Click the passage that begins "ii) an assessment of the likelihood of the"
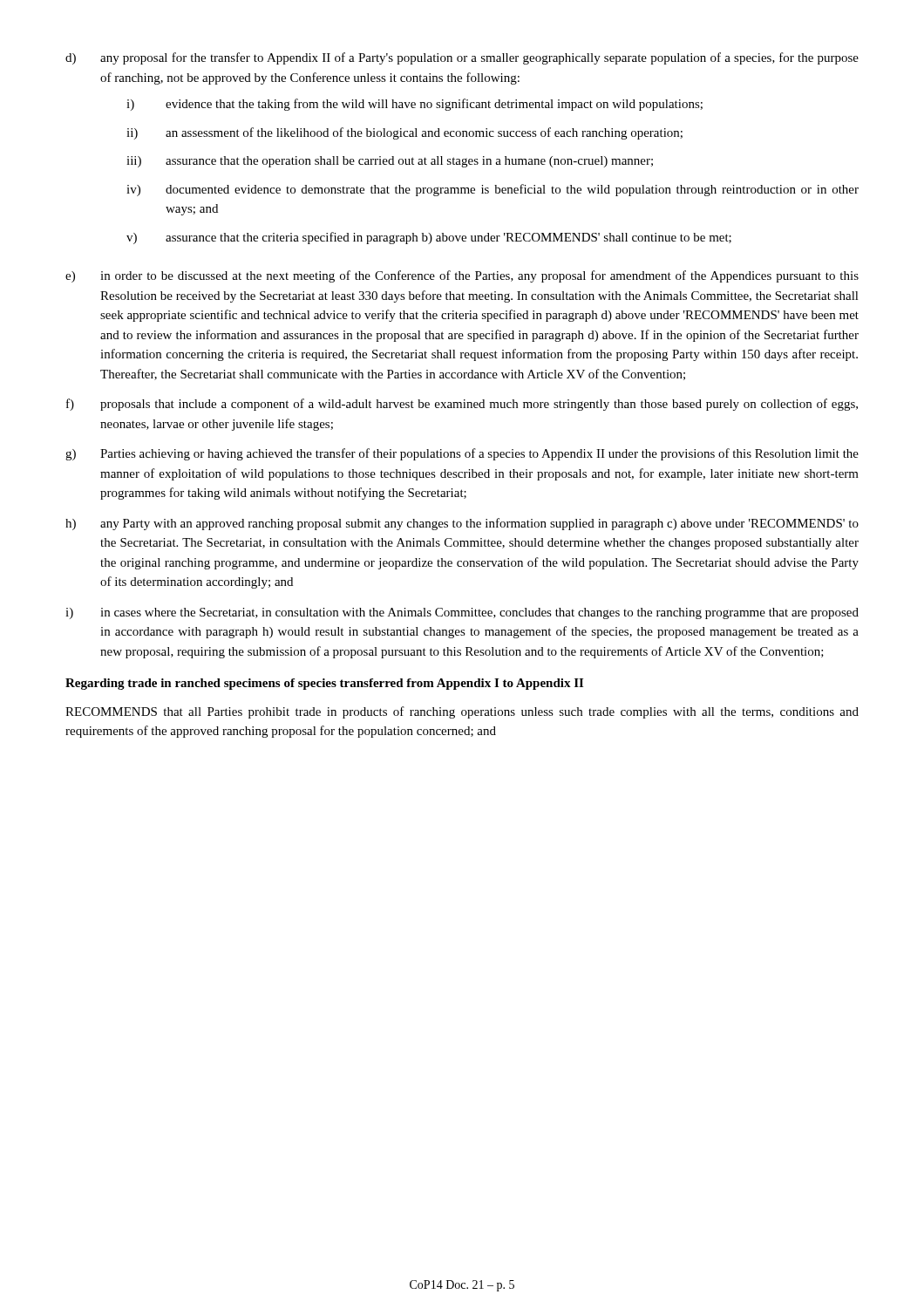 coord(492,132)
